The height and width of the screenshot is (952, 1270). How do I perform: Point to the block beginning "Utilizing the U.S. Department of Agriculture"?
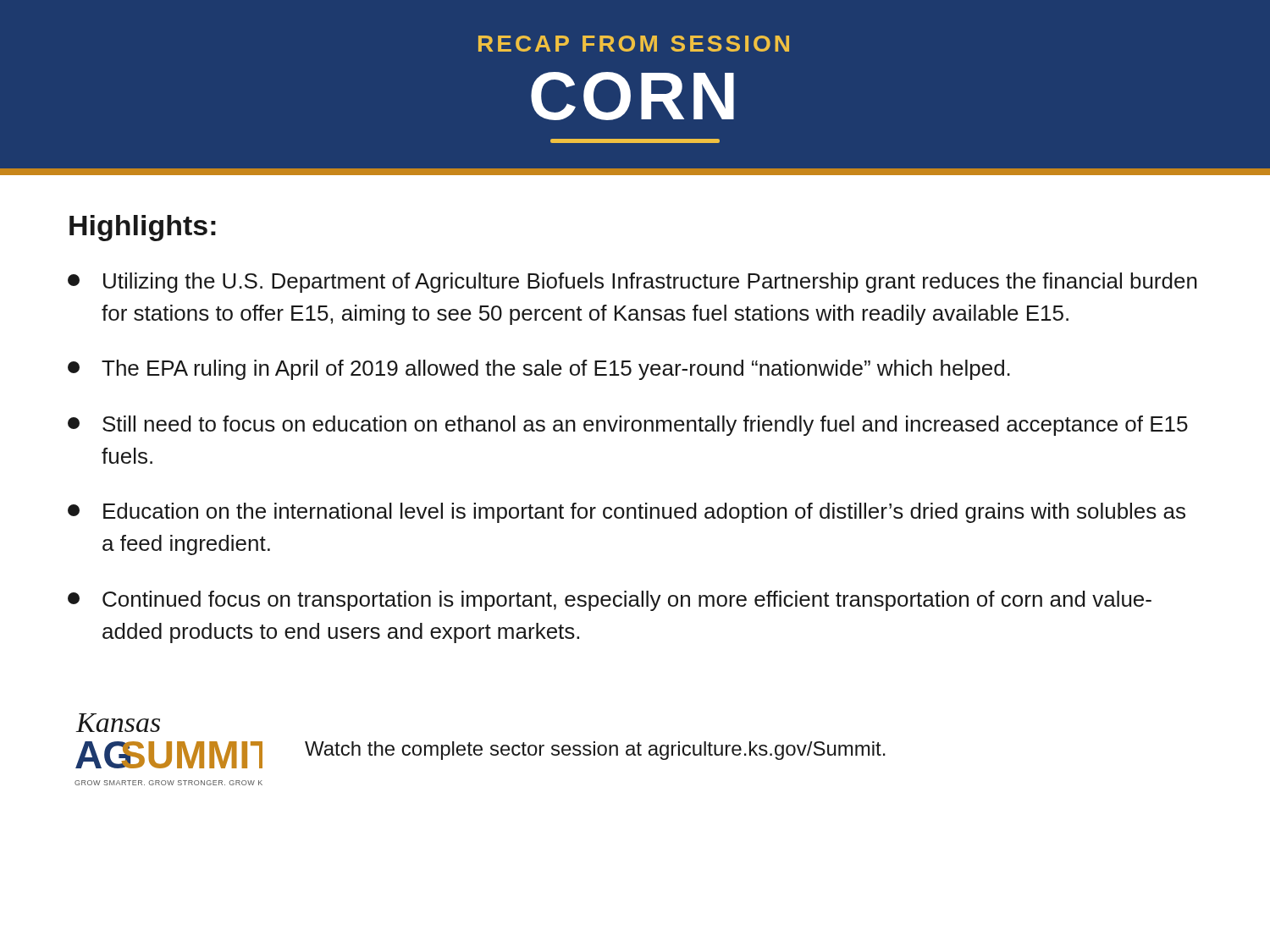point(635,298)
